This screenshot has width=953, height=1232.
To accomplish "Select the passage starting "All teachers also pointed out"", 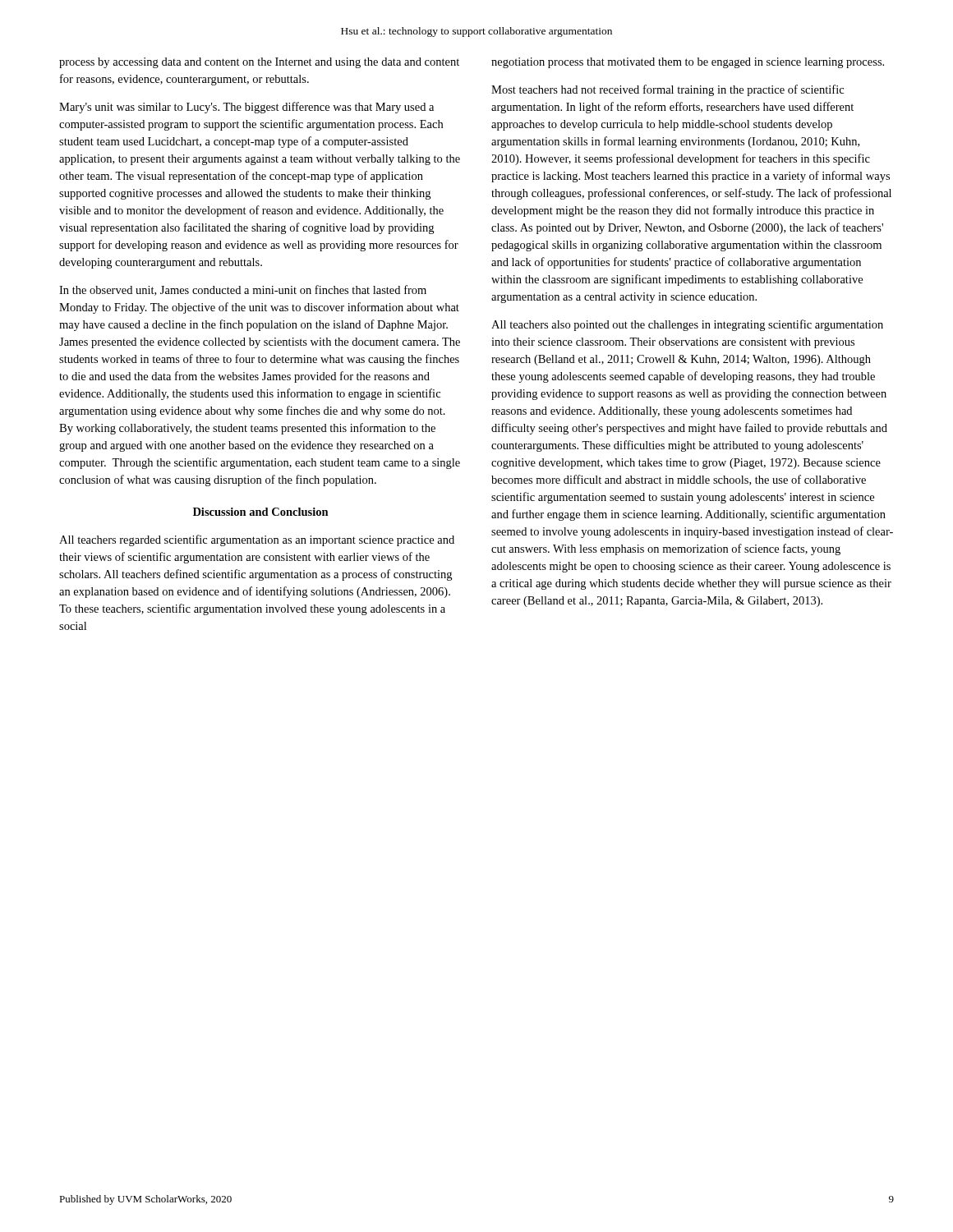I will tap(693, 463).
